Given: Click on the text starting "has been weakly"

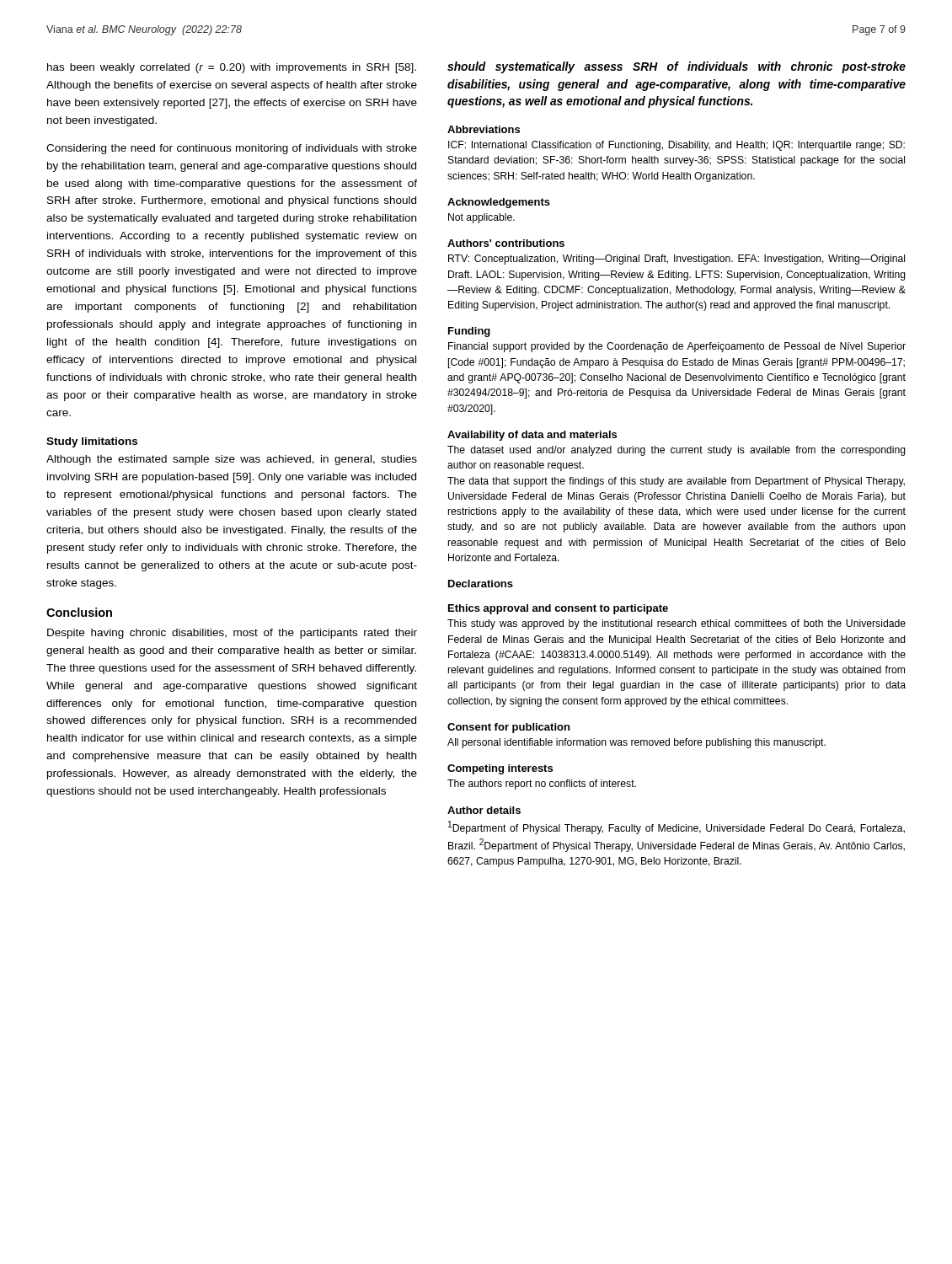Looking at the screenshot, I should point(232,93).
